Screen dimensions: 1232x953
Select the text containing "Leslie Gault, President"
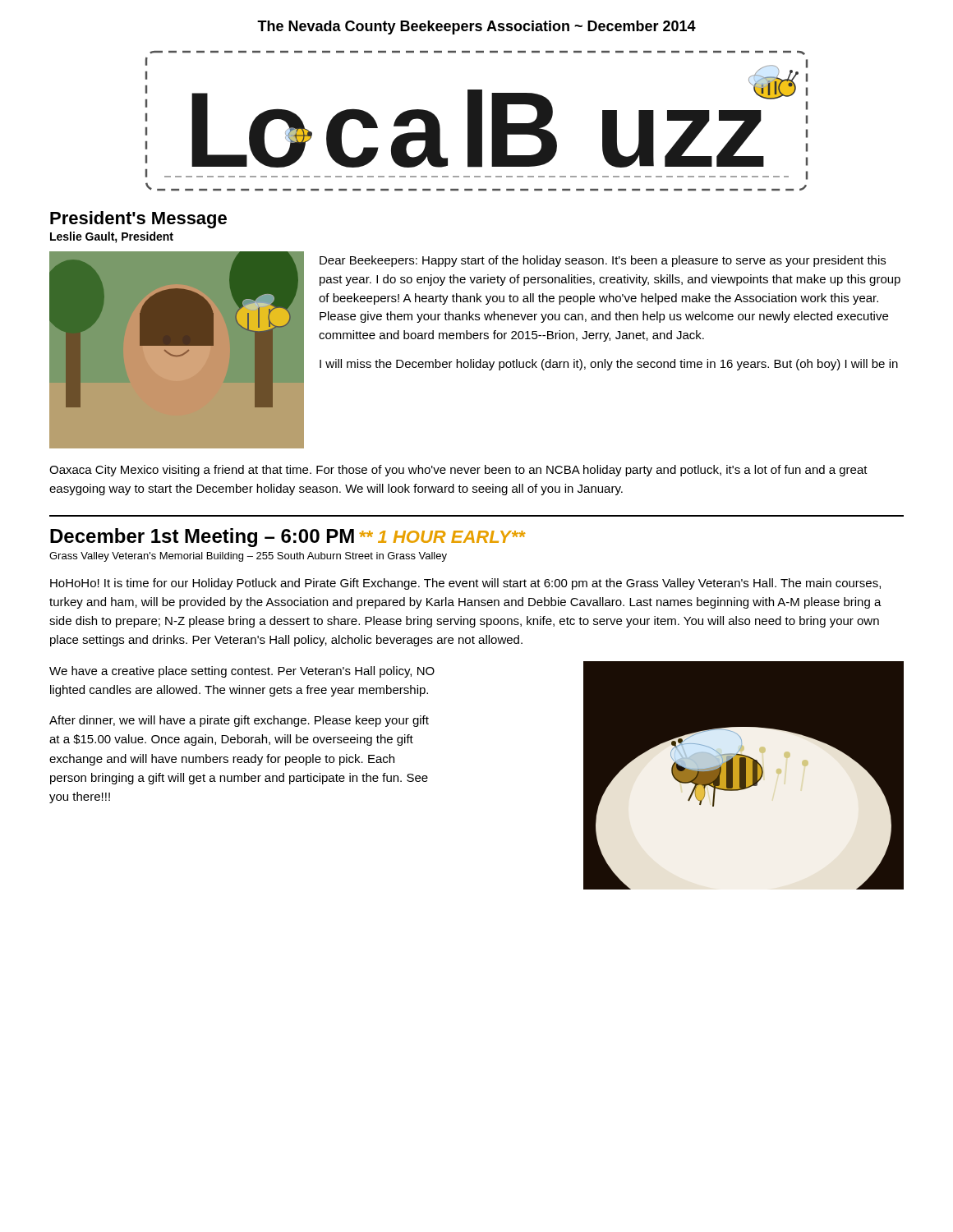coord(111,237)
